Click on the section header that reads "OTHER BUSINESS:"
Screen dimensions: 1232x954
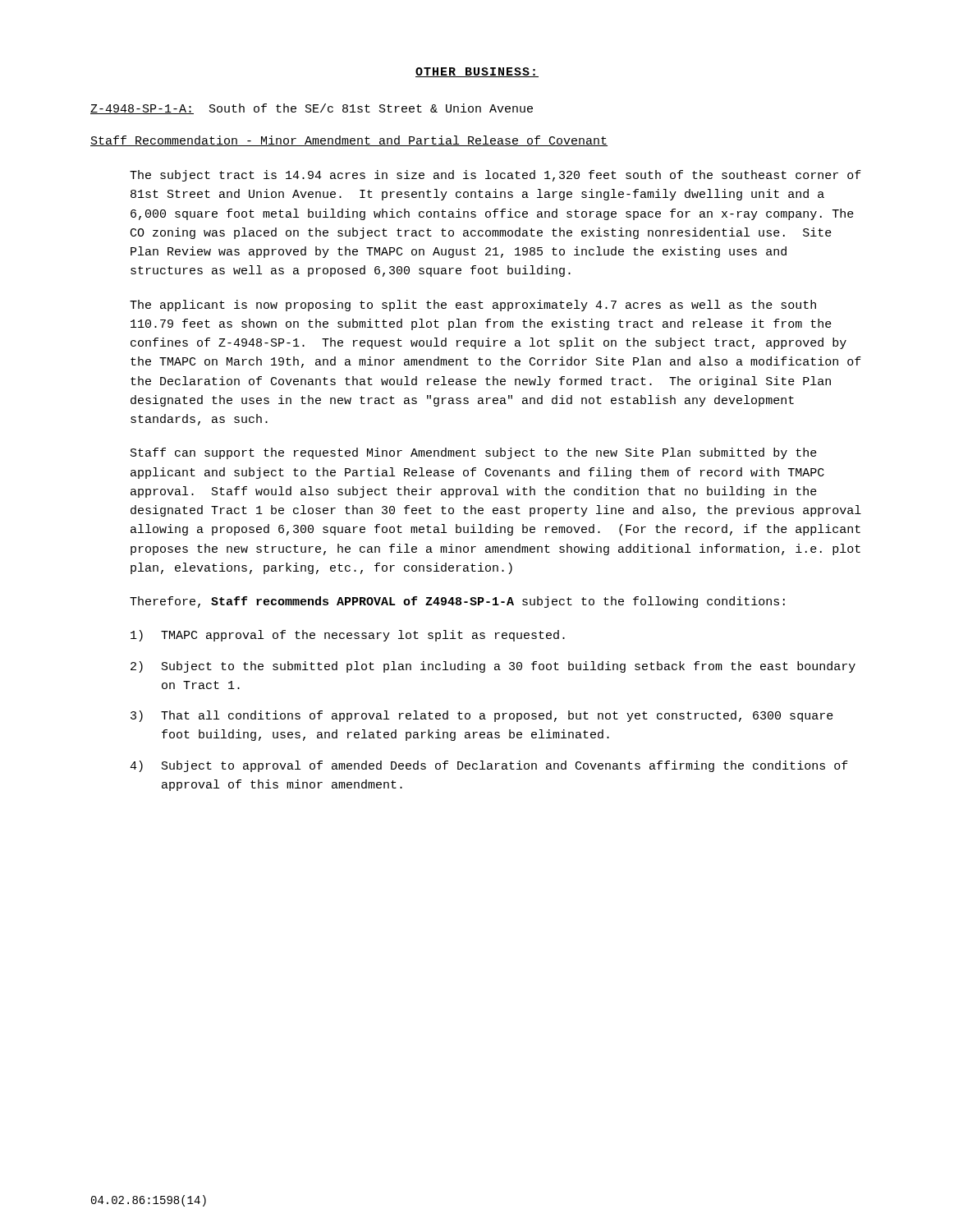point(477,73)
